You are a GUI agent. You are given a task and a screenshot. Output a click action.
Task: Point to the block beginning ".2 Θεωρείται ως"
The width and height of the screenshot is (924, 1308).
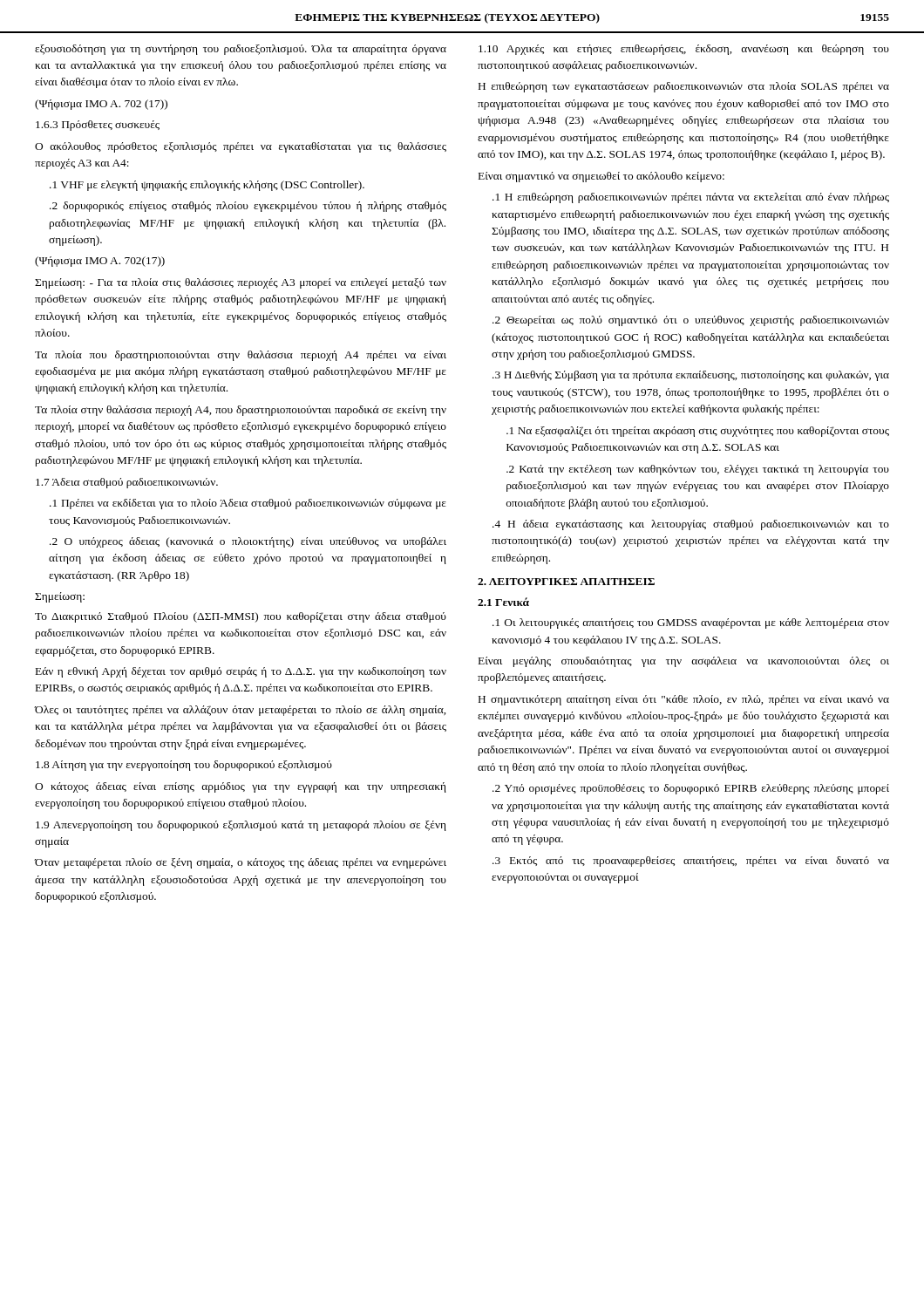[690, 337]
